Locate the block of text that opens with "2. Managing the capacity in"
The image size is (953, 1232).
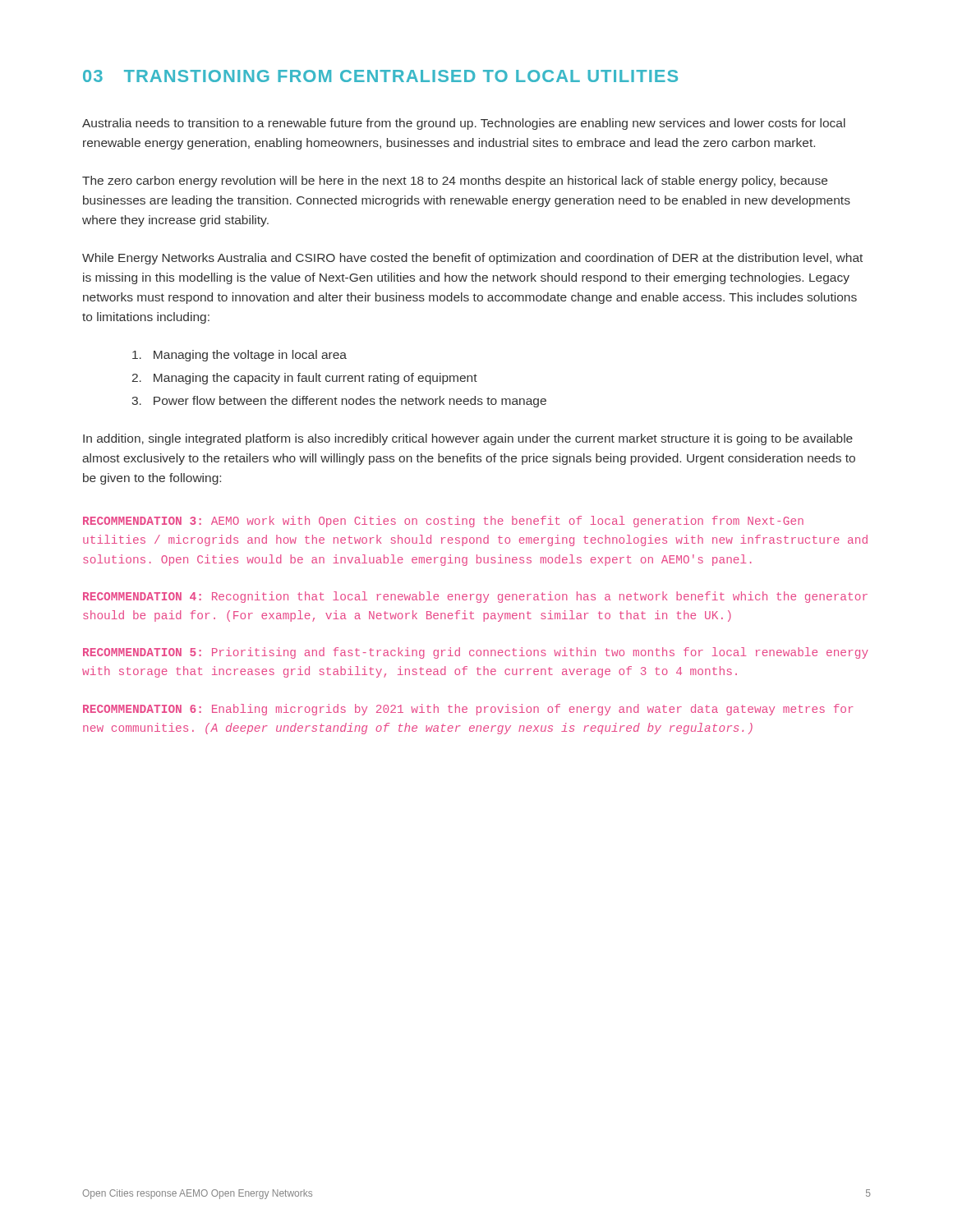click(304, 378)
